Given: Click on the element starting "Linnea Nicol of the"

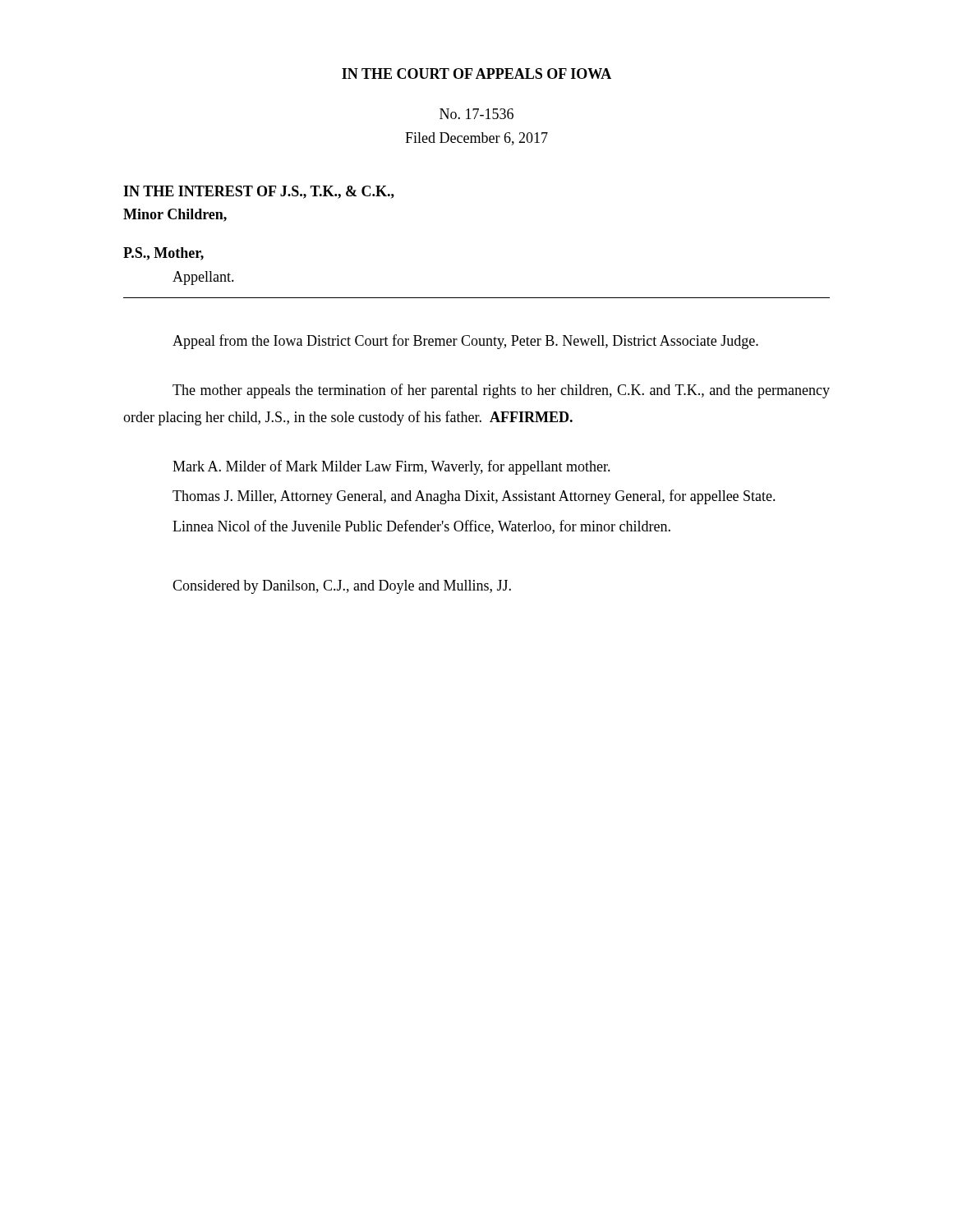Looking at the screenshot, I should [x=422, y=526].
